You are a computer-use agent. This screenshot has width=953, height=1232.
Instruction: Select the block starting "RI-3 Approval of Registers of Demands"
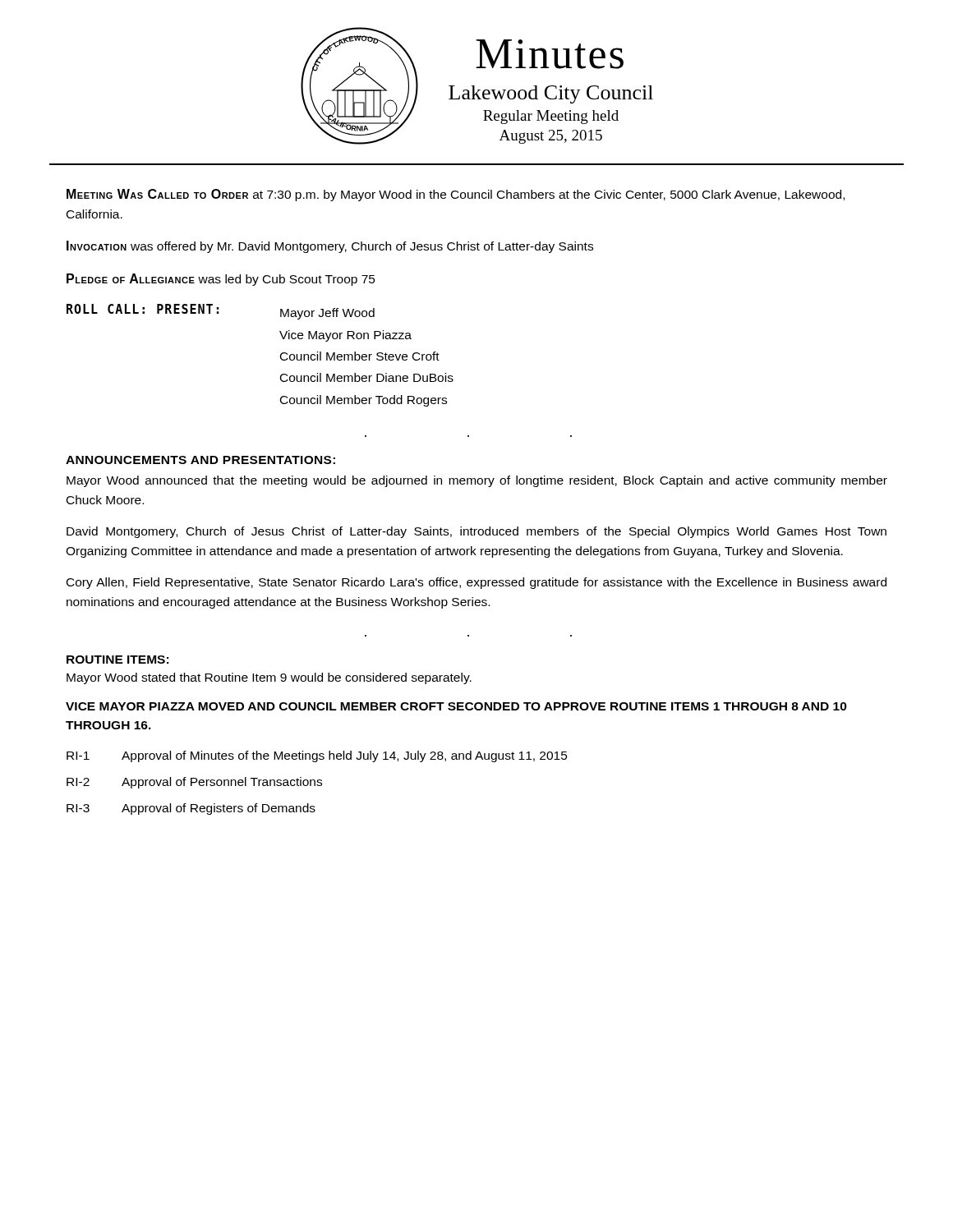pos(191,809)
